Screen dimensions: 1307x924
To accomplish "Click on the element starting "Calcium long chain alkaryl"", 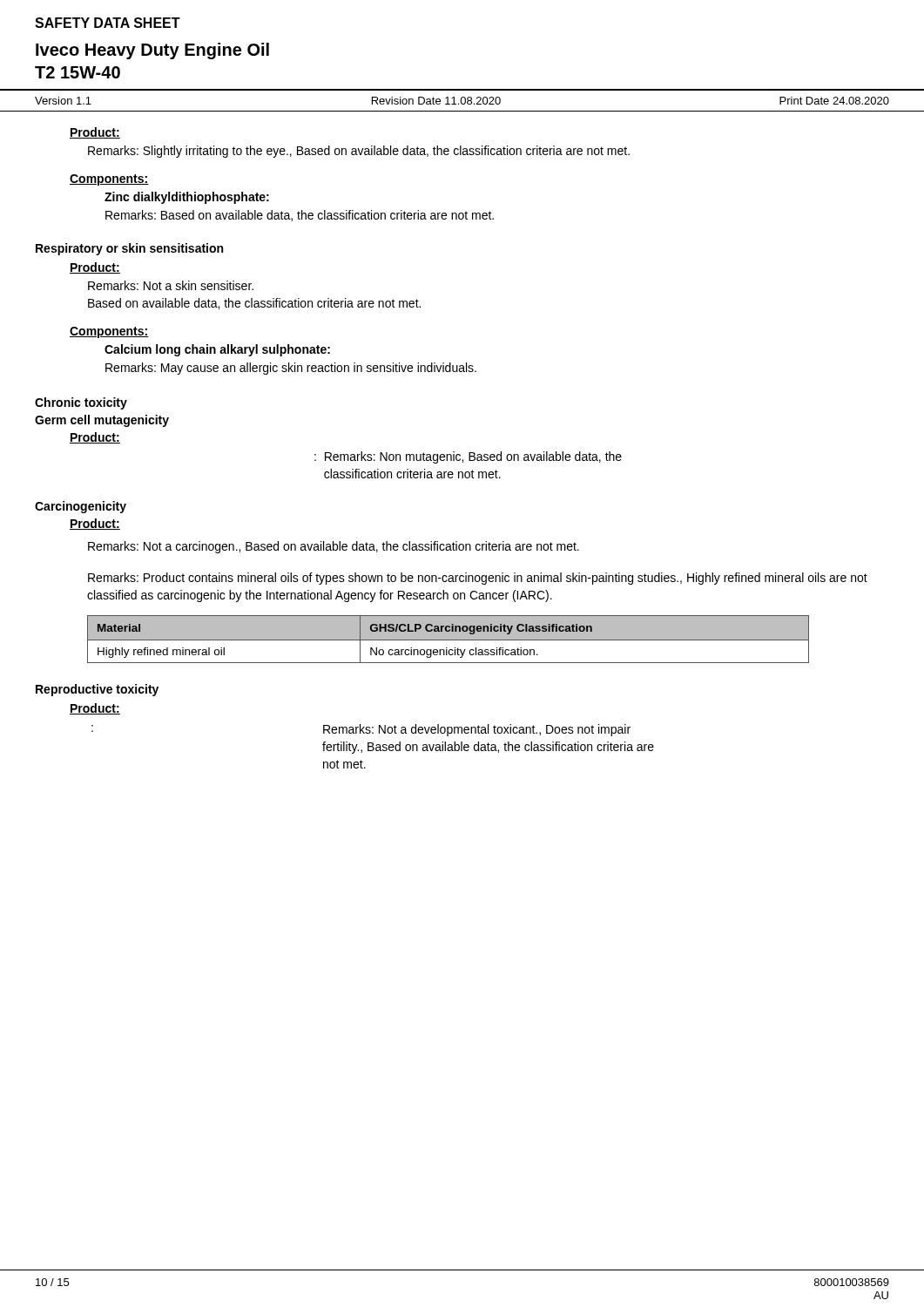I will 291,359.
